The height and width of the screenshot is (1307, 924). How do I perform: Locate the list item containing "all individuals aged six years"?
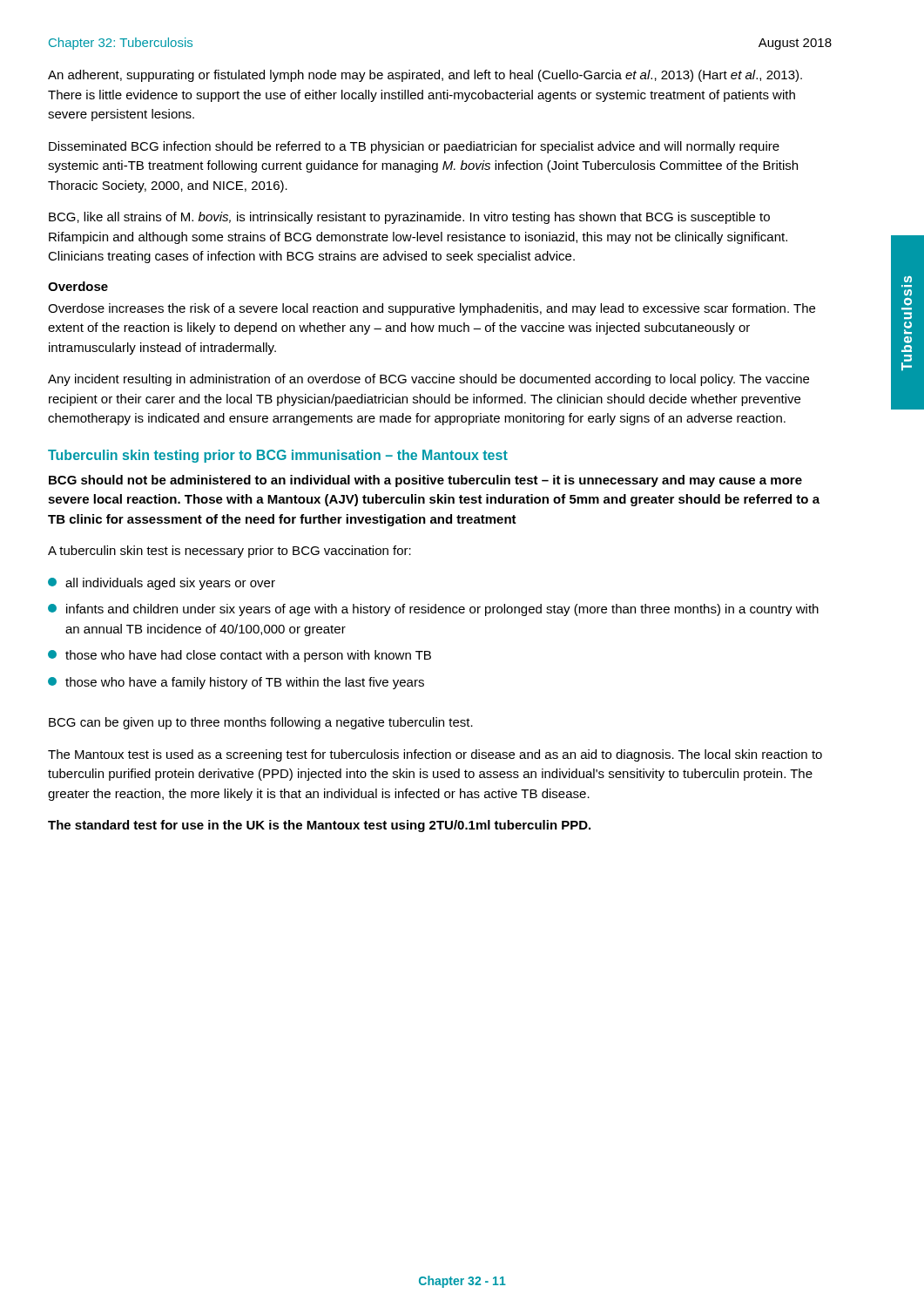pos(162,584)
